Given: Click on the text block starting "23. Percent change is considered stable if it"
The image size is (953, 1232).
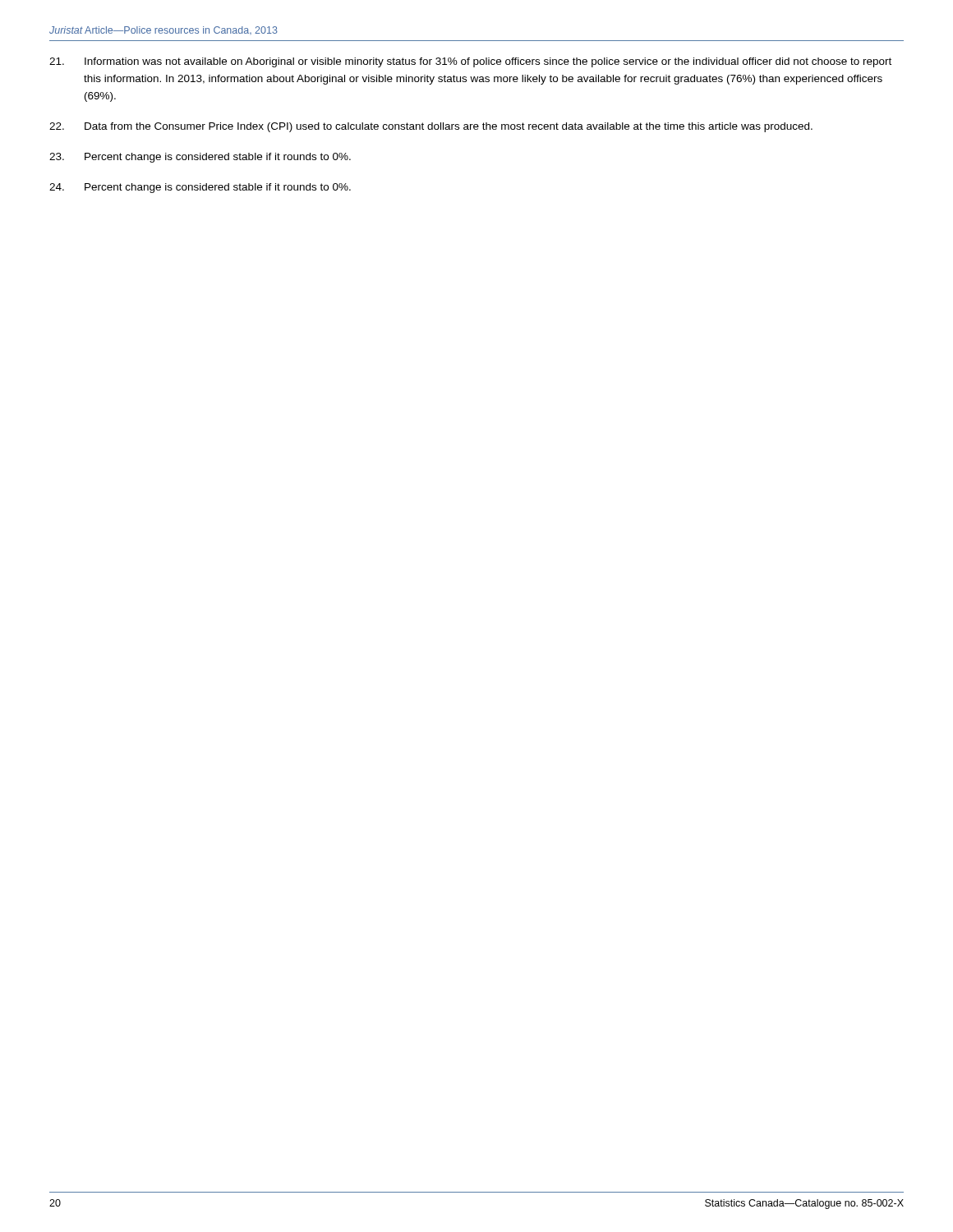Looking at the screenshot, I should pyautogui.click(x=200, y=158).
